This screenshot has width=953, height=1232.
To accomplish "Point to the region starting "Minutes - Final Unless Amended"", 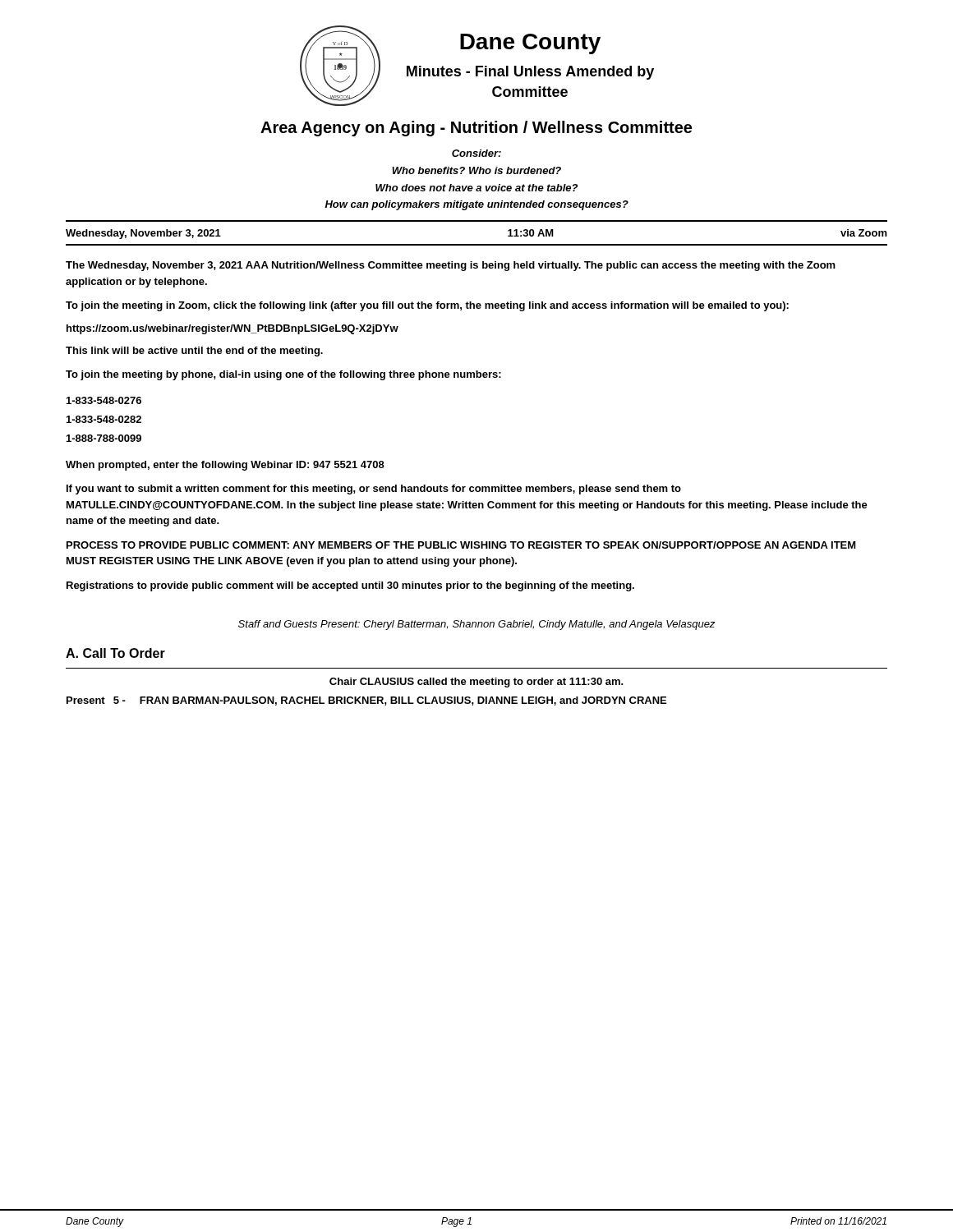I will [530, 82].
